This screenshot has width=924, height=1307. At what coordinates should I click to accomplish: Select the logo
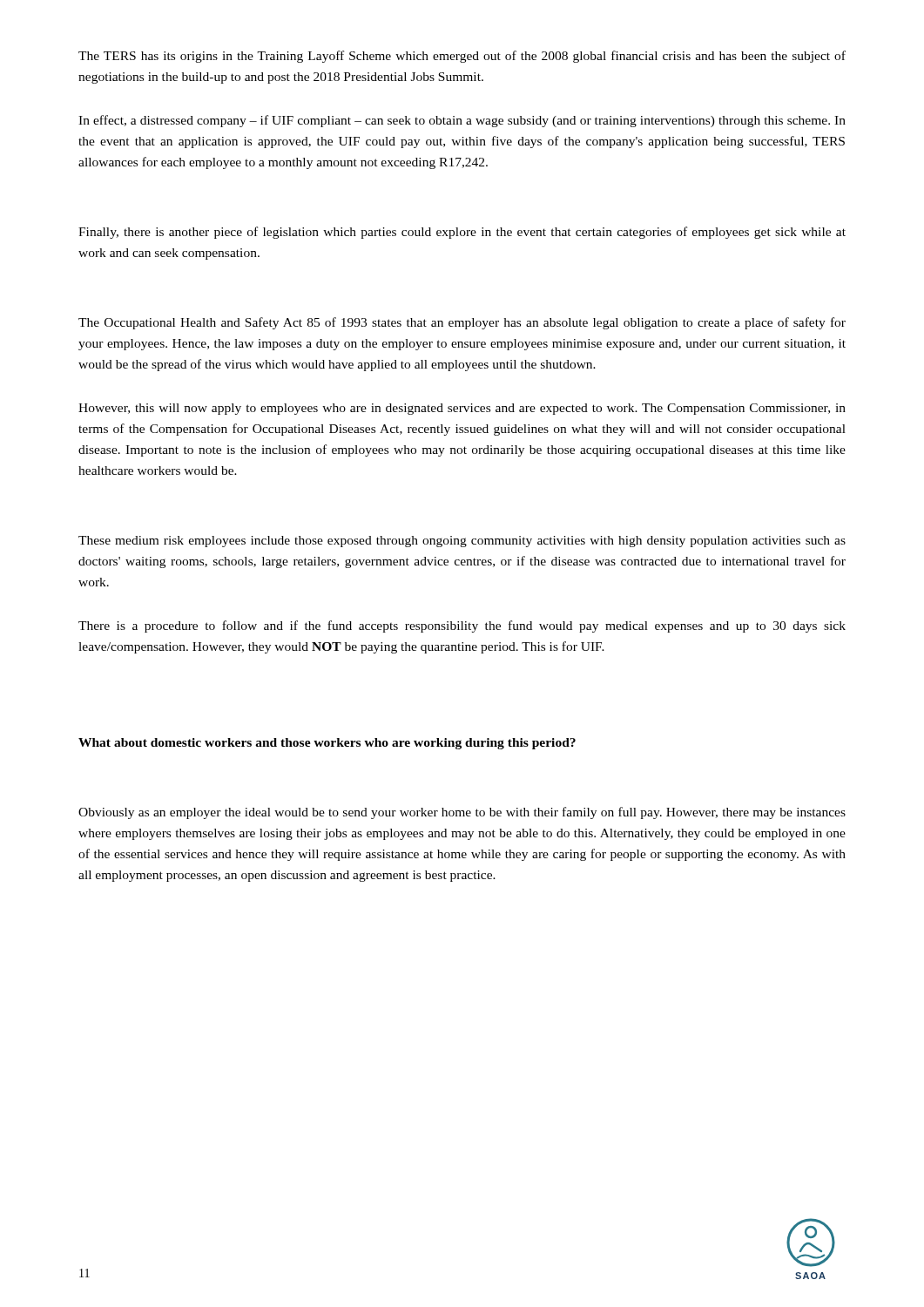811,1251
